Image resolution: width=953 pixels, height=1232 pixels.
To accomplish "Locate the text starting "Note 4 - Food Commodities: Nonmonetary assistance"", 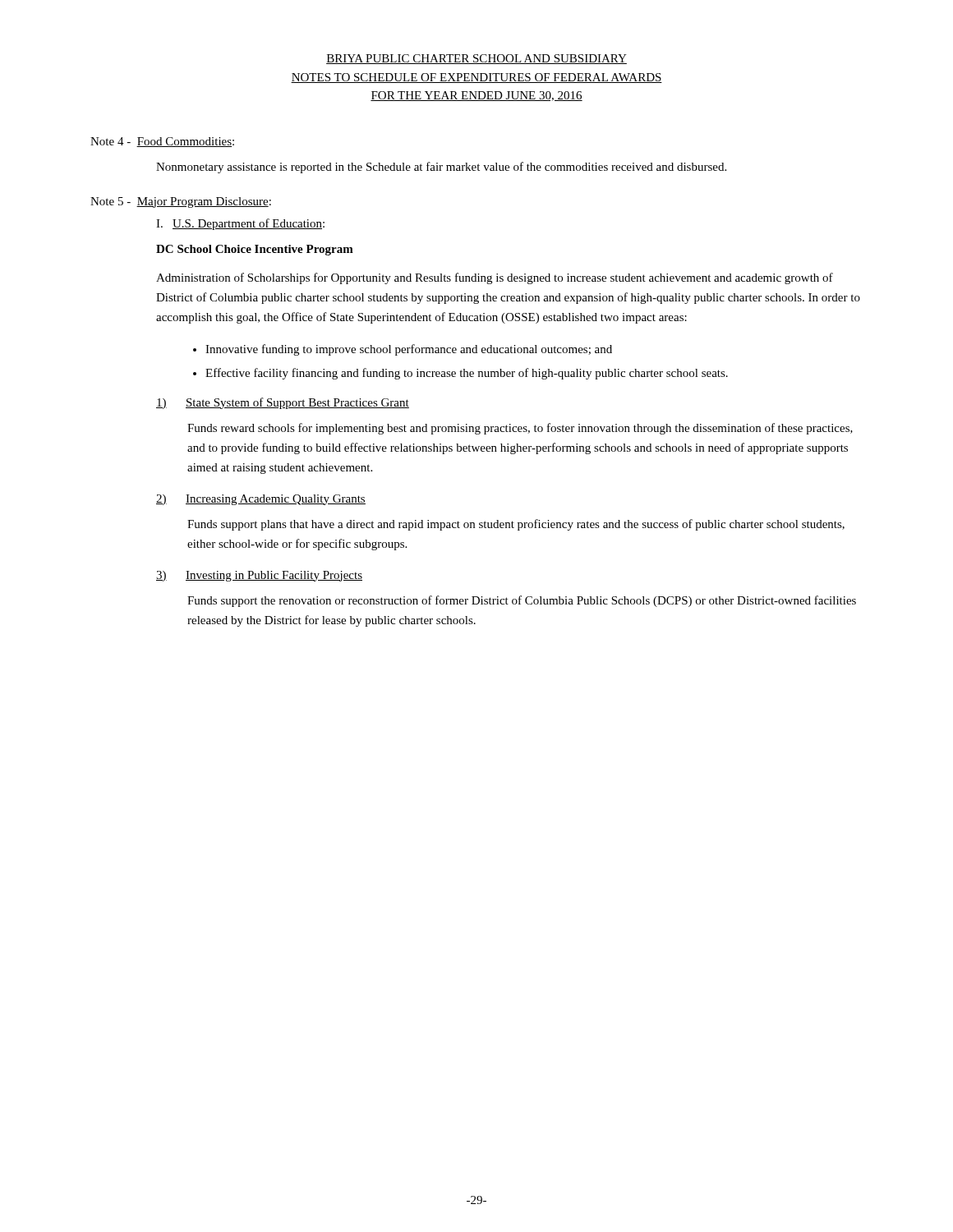I will click(476, 155).
